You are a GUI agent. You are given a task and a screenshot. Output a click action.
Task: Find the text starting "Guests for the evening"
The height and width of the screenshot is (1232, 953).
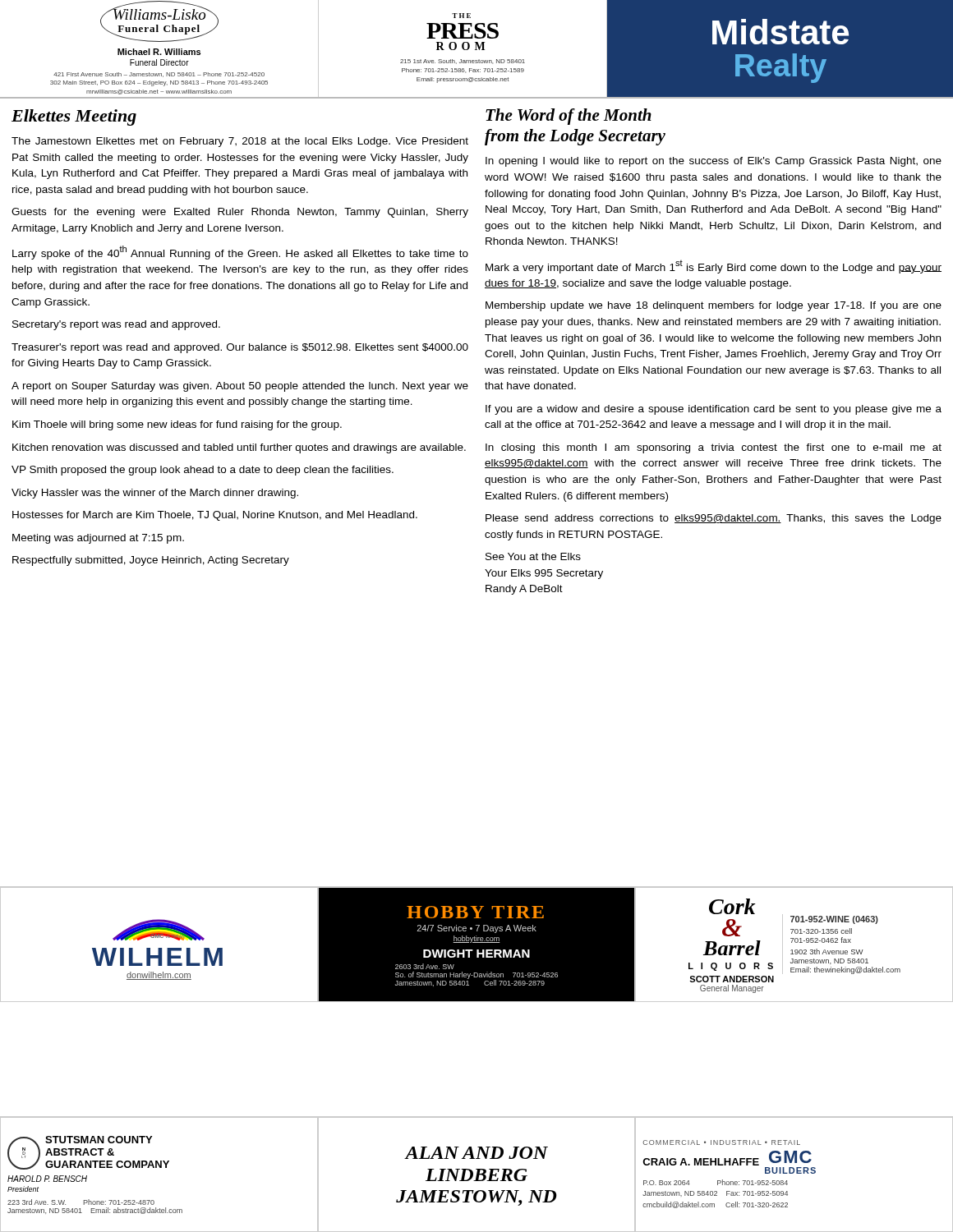240,220
